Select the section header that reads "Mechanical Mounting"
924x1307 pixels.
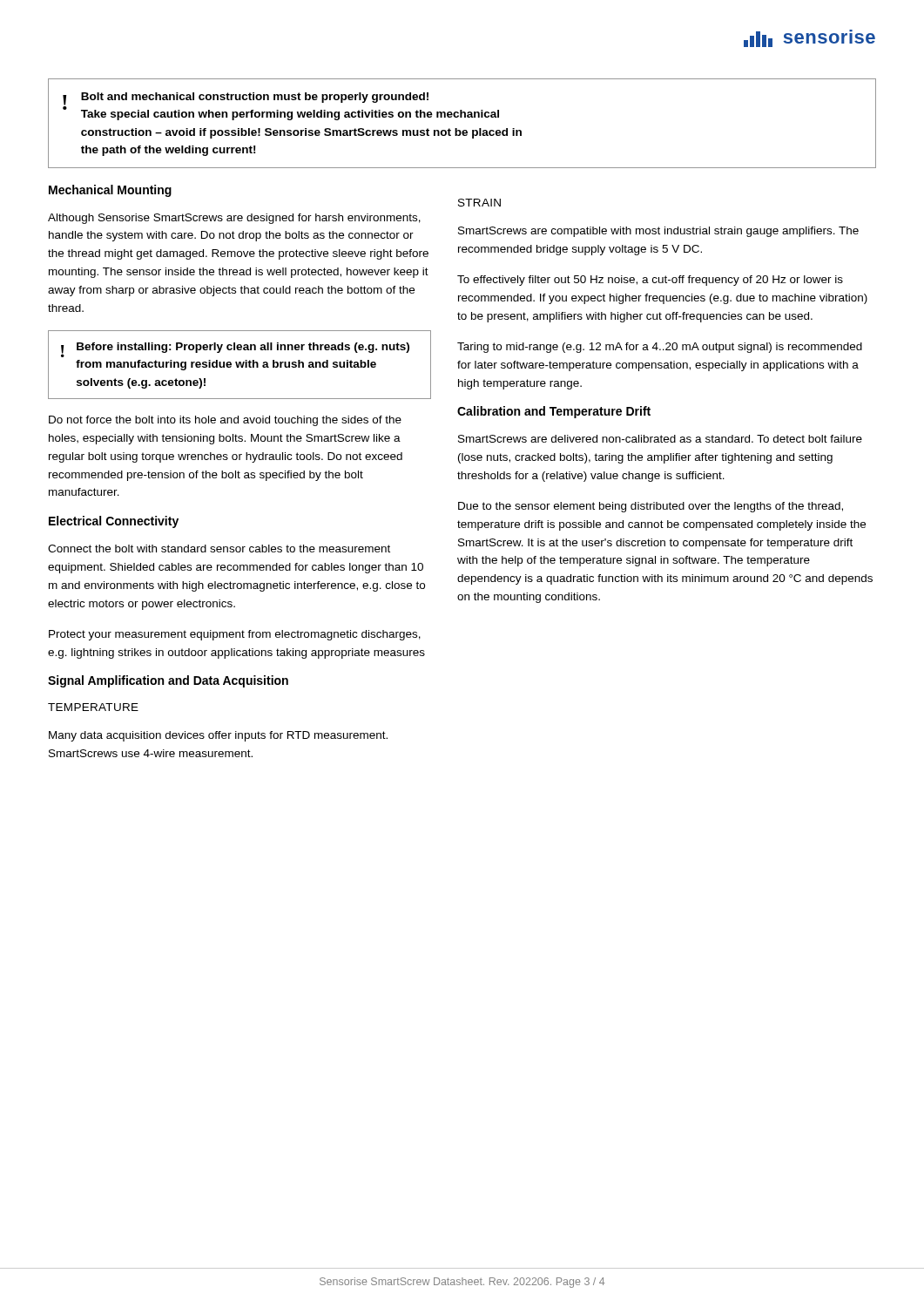pos(110,191)
